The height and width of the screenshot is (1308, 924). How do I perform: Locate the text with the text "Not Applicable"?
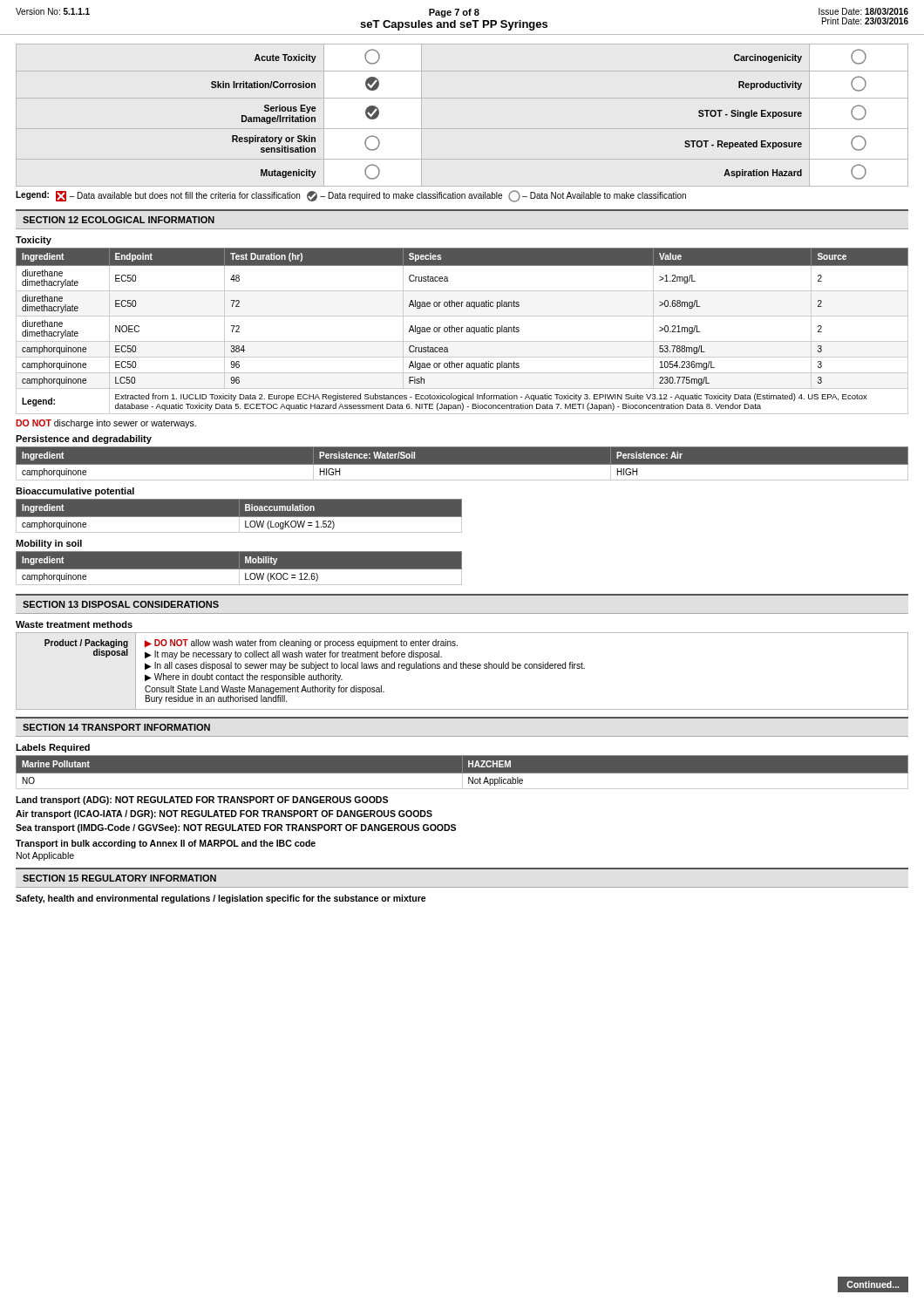click(45, 855)
